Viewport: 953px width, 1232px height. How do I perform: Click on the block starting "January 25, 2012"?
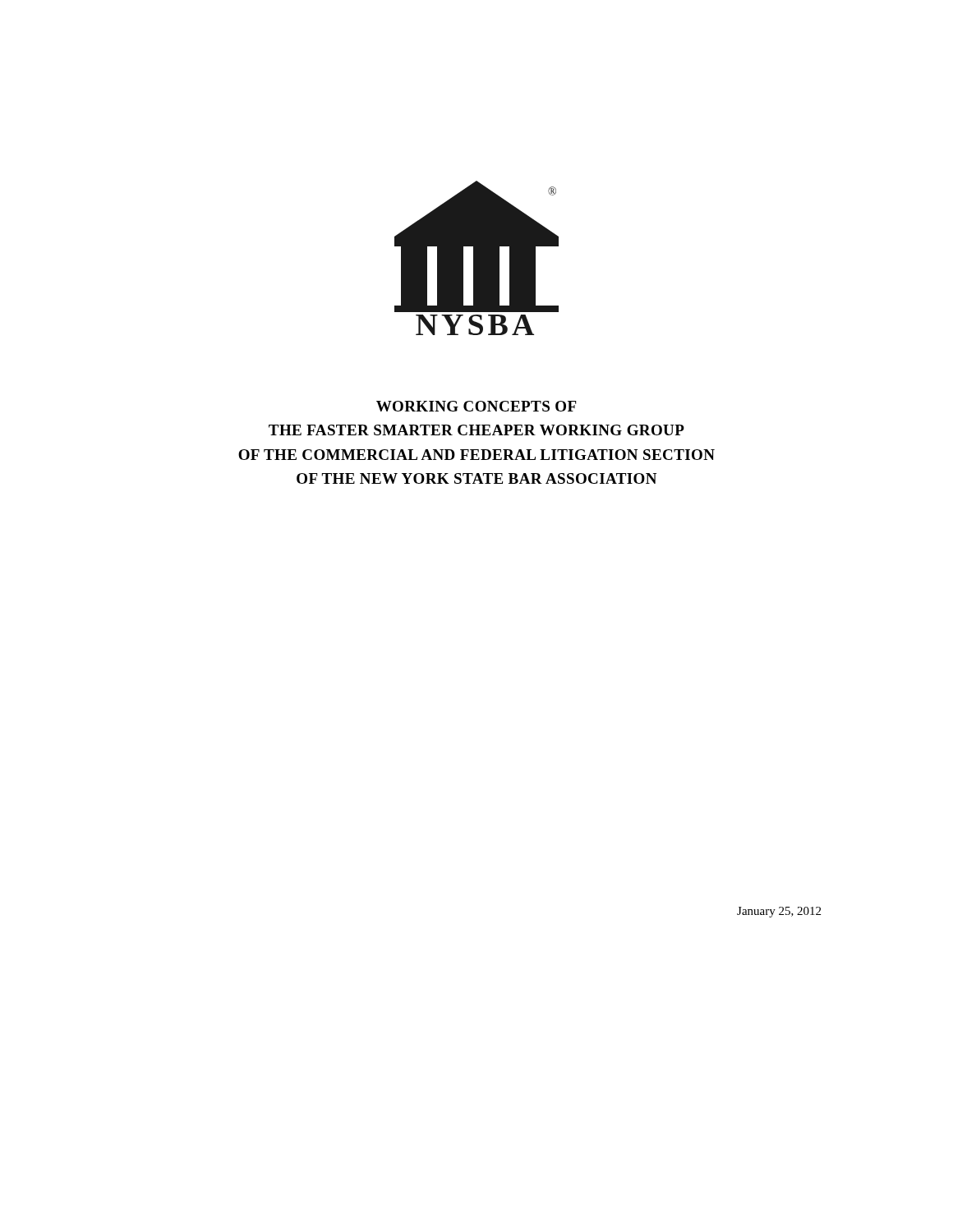tap(779, 911)
